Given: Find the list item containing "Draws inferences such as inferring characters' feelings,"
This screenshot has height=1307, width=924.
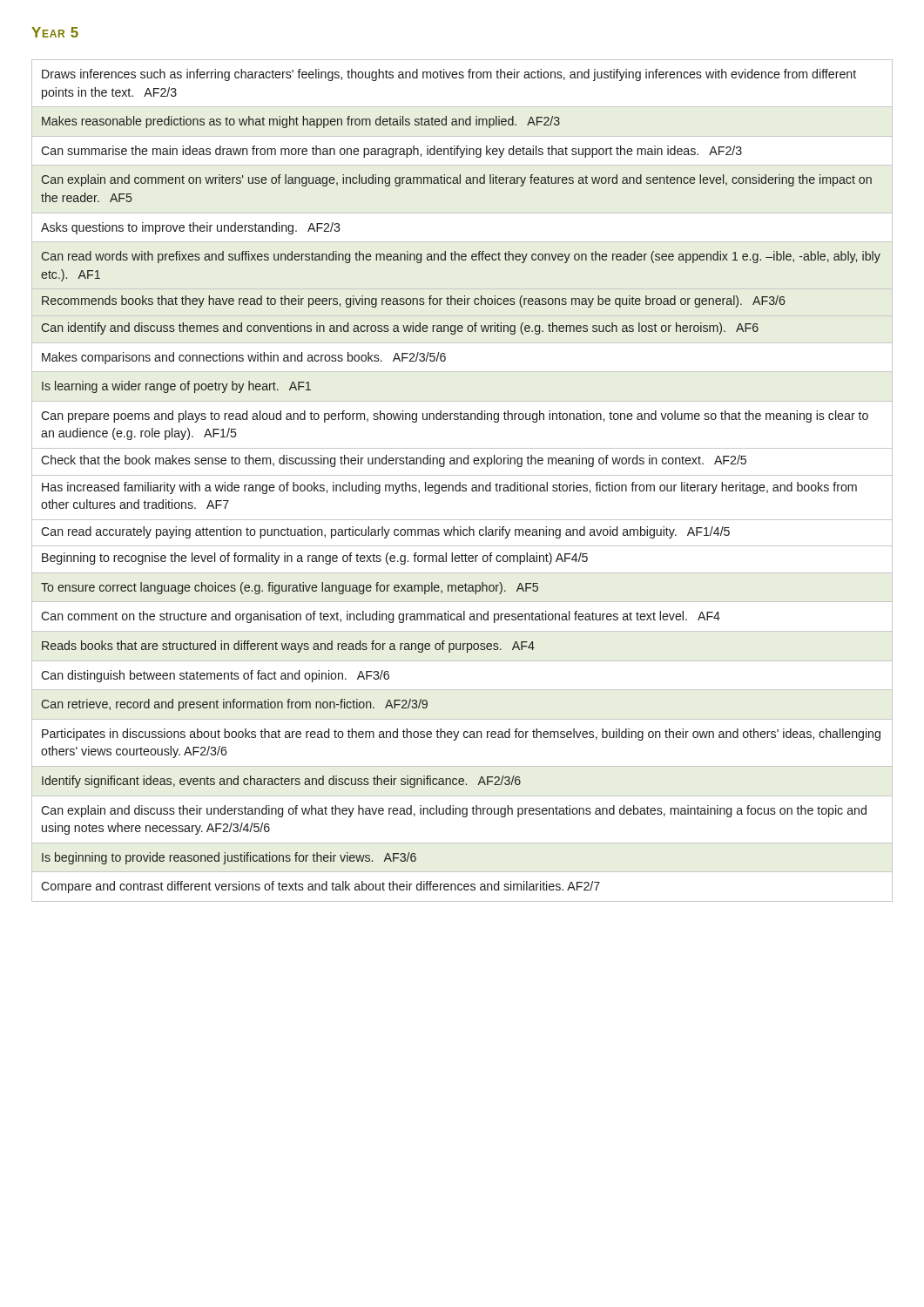Looking at the screenshot, I should tap(449, 83).
